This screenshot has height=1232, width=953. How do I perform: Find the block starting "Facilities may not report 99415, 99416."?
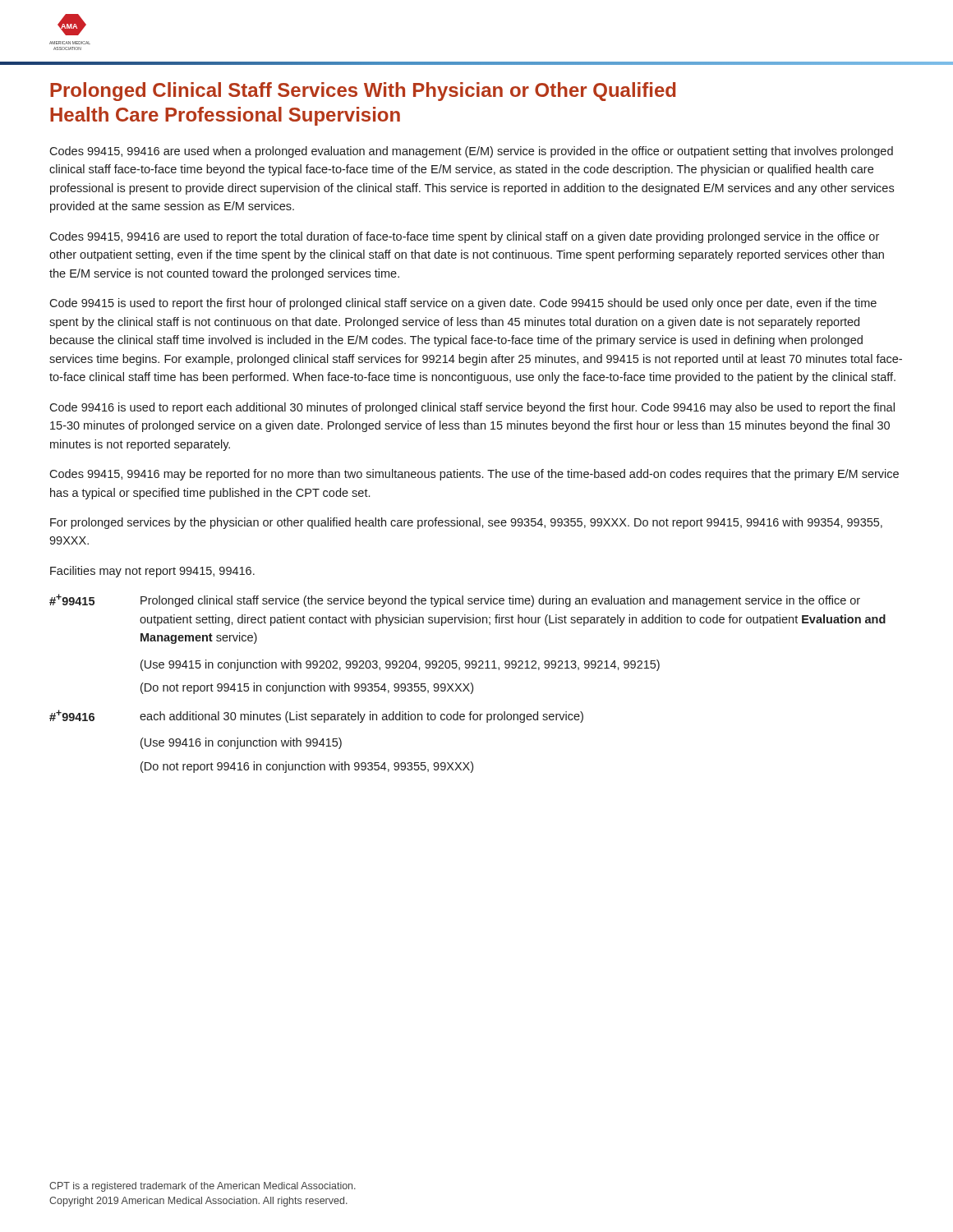tap(152, 571)
